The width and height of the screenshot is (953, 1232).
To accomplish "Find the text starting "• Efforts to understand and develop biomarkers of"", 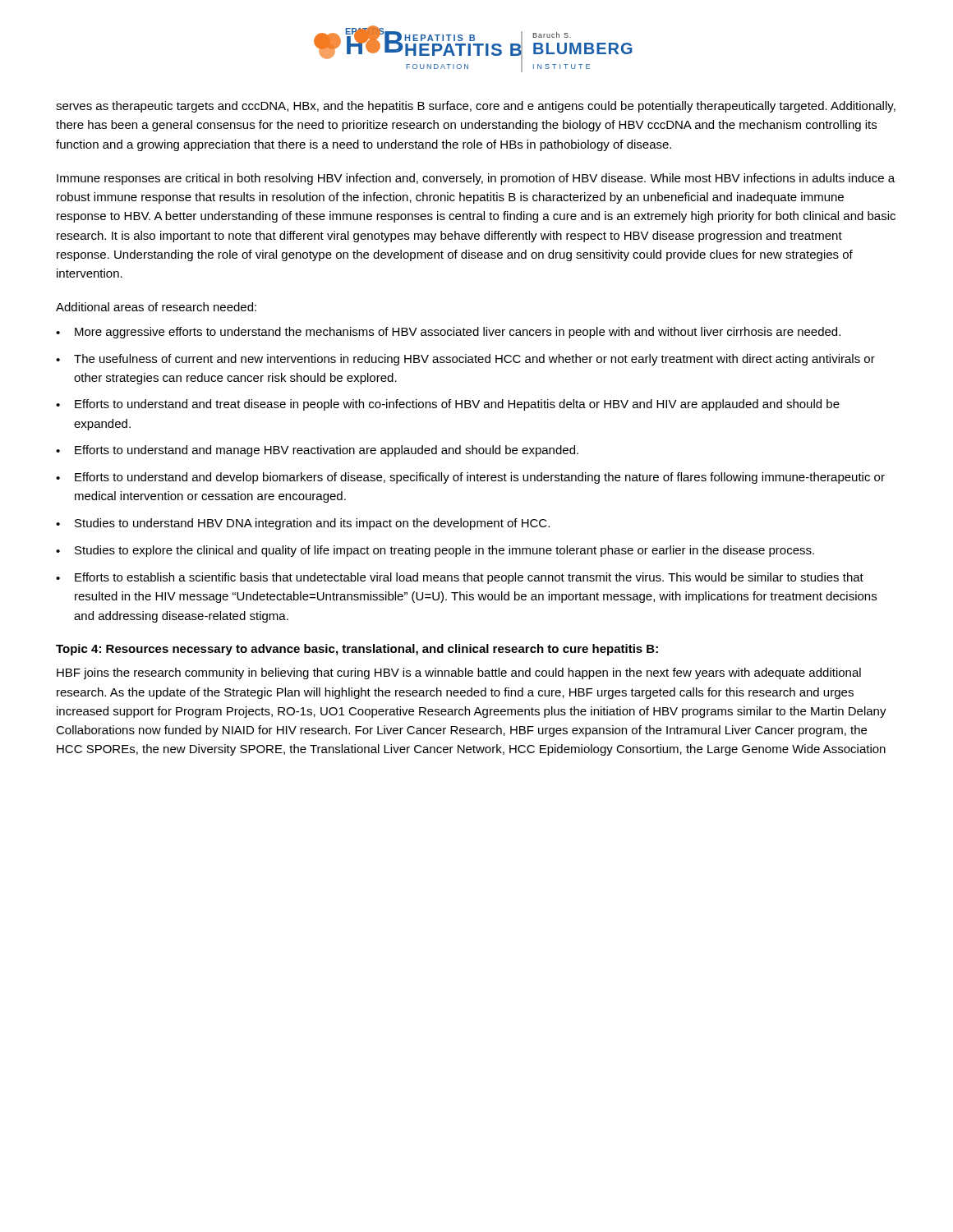I will [476, 486].
